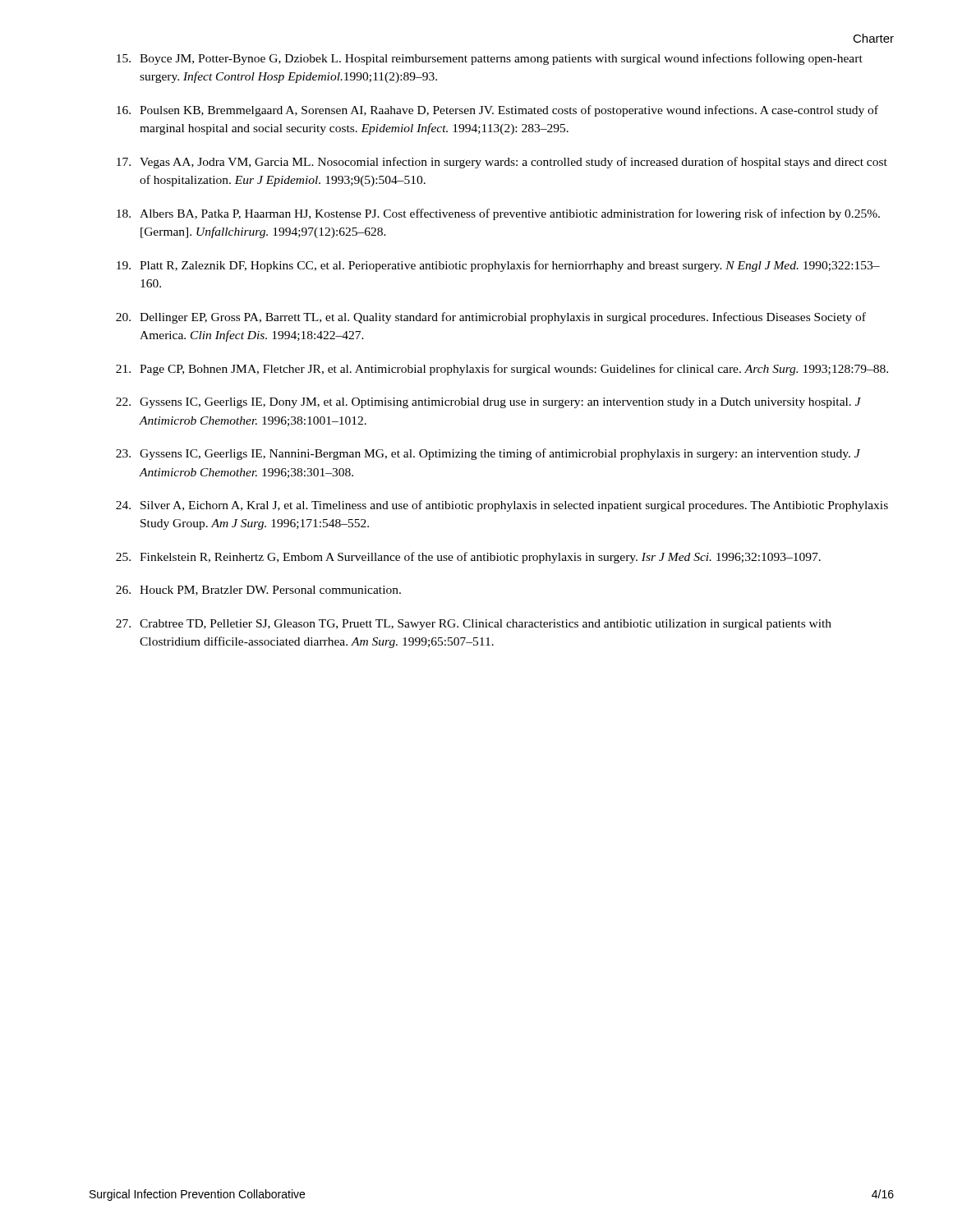Click on the list item with the text "15. Boyce JM, Potter-Bynoe G, Dziobek L."
The height and width of the screenshot is (1232, 953).
pyautogui.click(x=491, y=68)
